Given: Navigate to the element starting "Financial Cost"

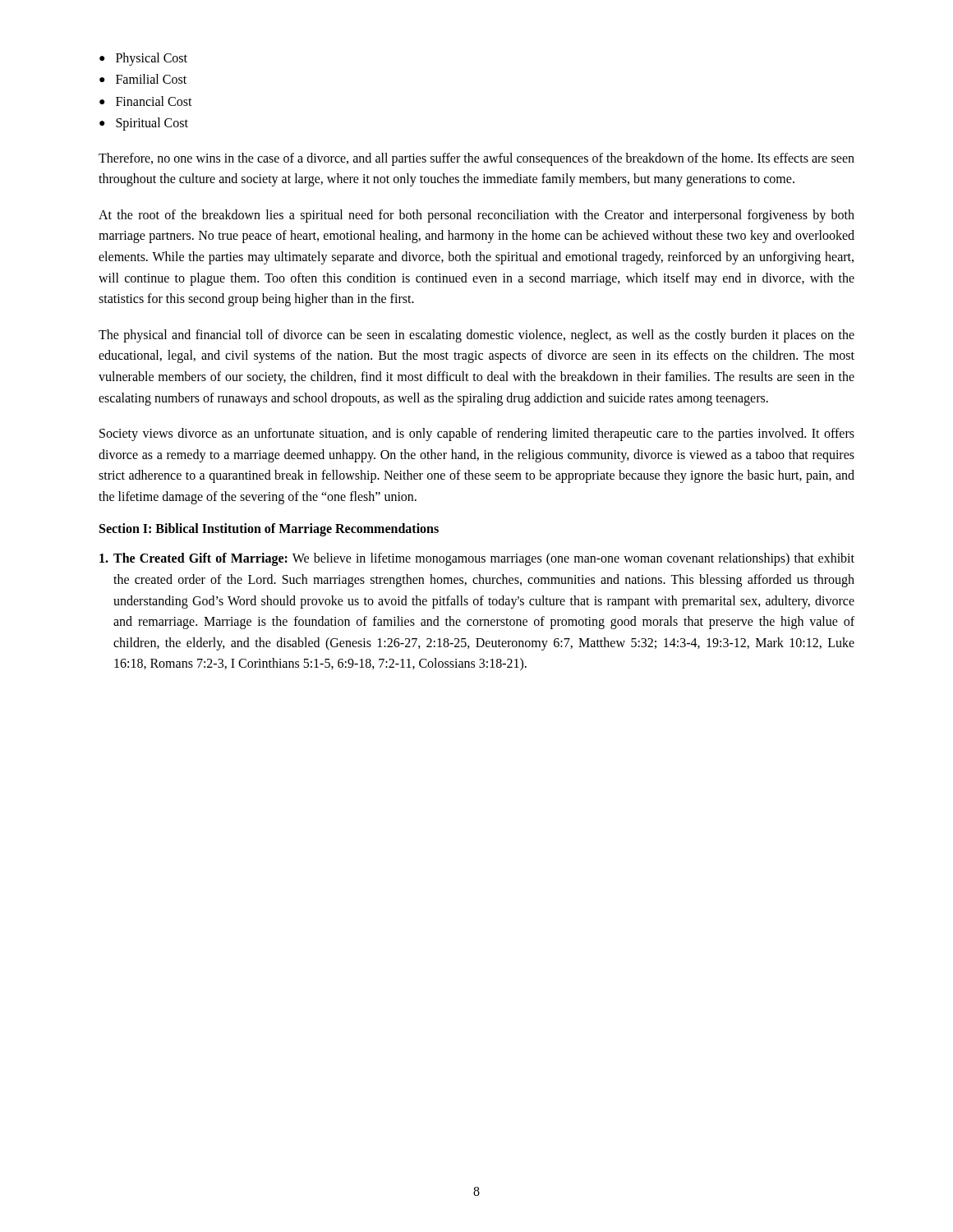Looking at the screenshot, I should 146,101.
